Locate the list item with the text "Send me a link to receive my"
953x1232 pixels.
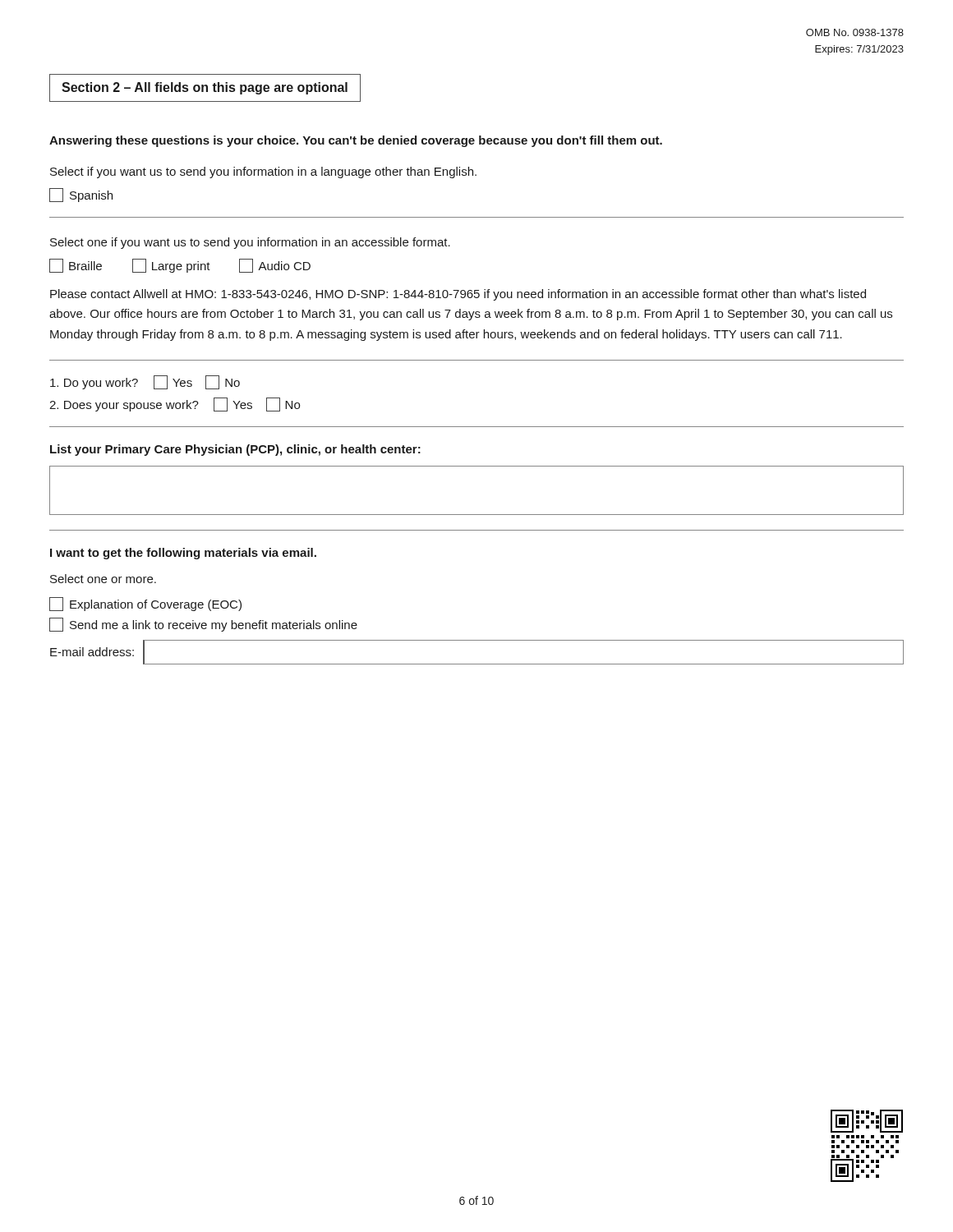[203, 624]
